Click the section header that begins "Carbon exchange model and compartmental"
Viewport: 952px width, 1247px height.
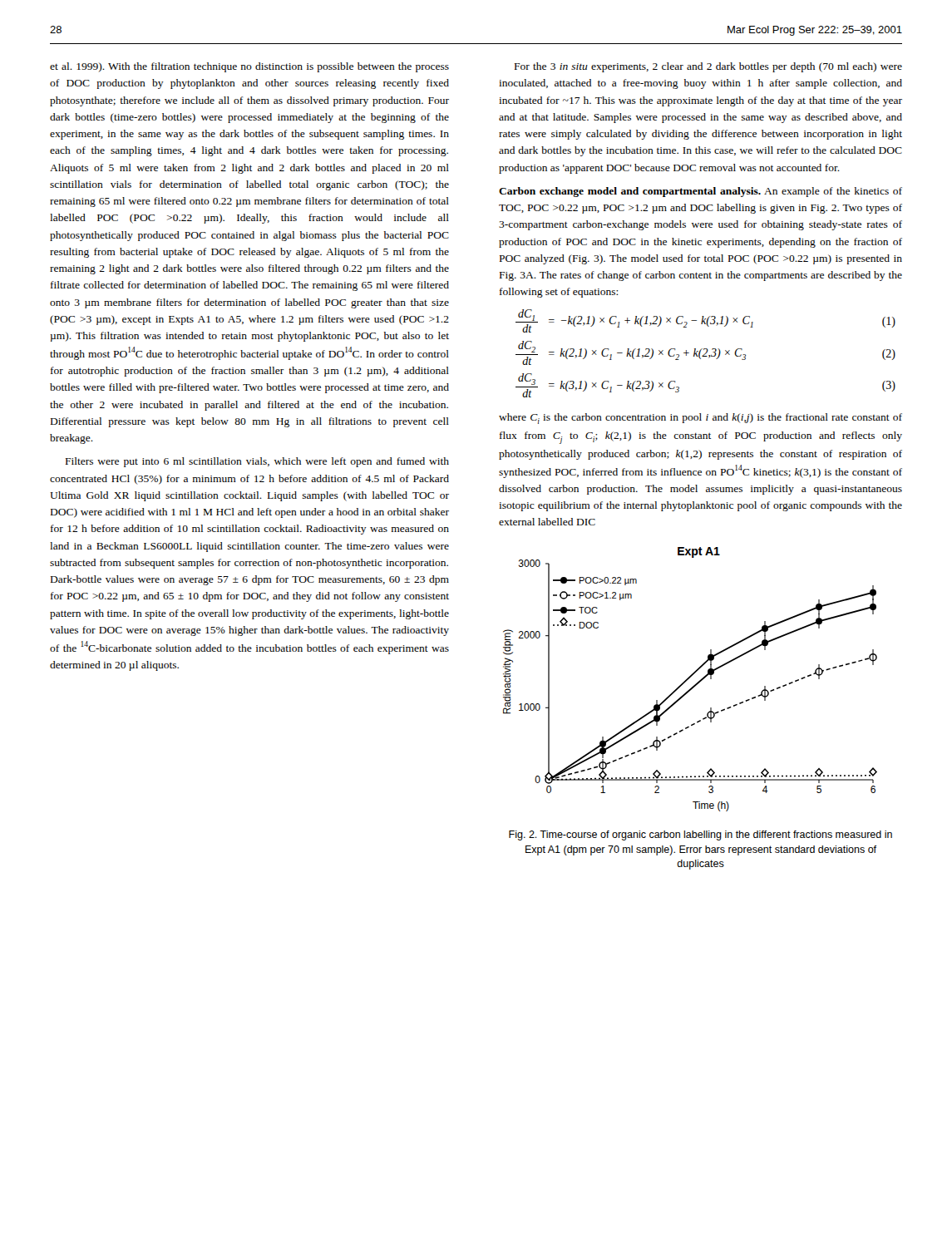700,242
